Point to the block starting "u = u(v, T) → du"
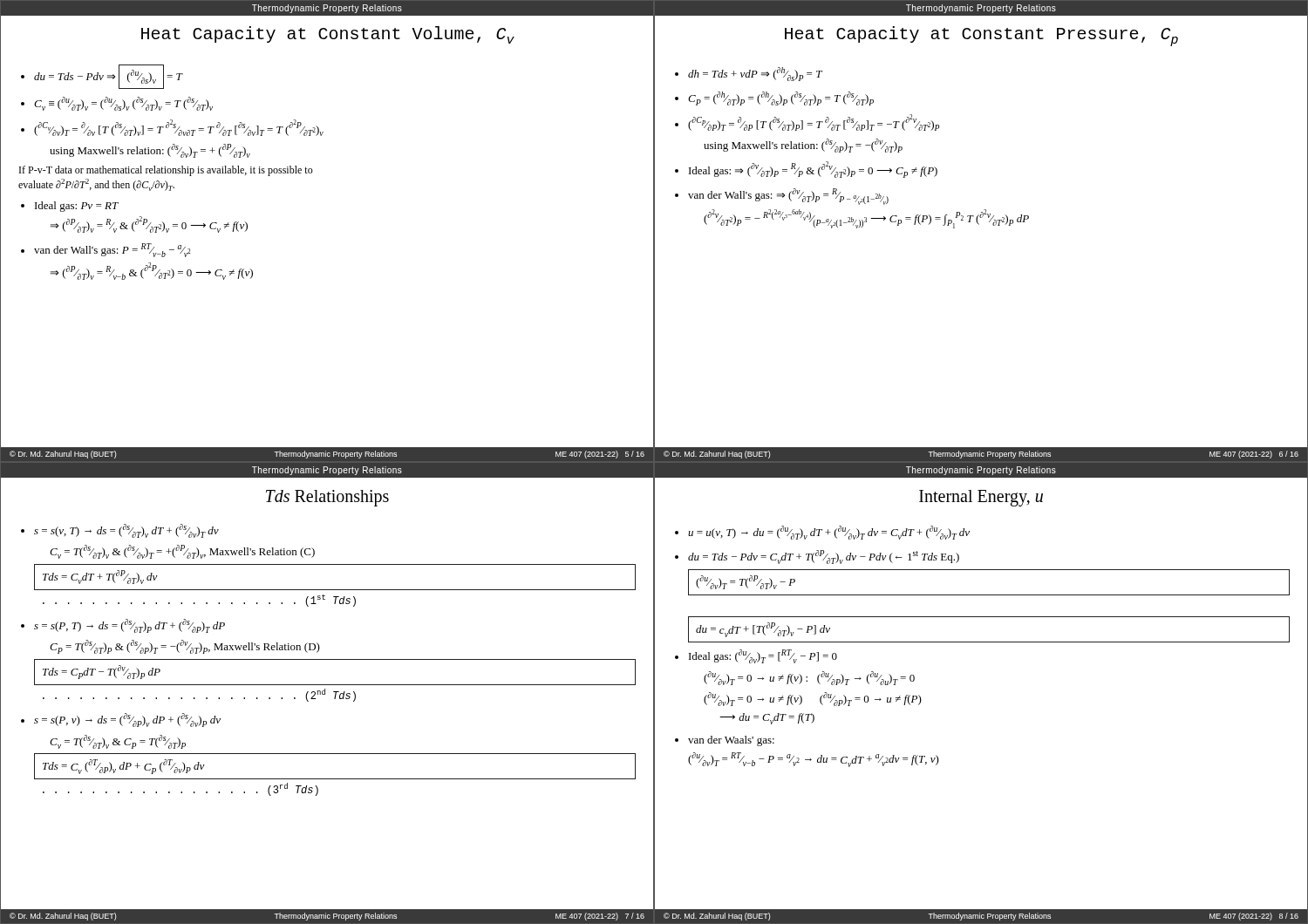 [x=829, y=533]
